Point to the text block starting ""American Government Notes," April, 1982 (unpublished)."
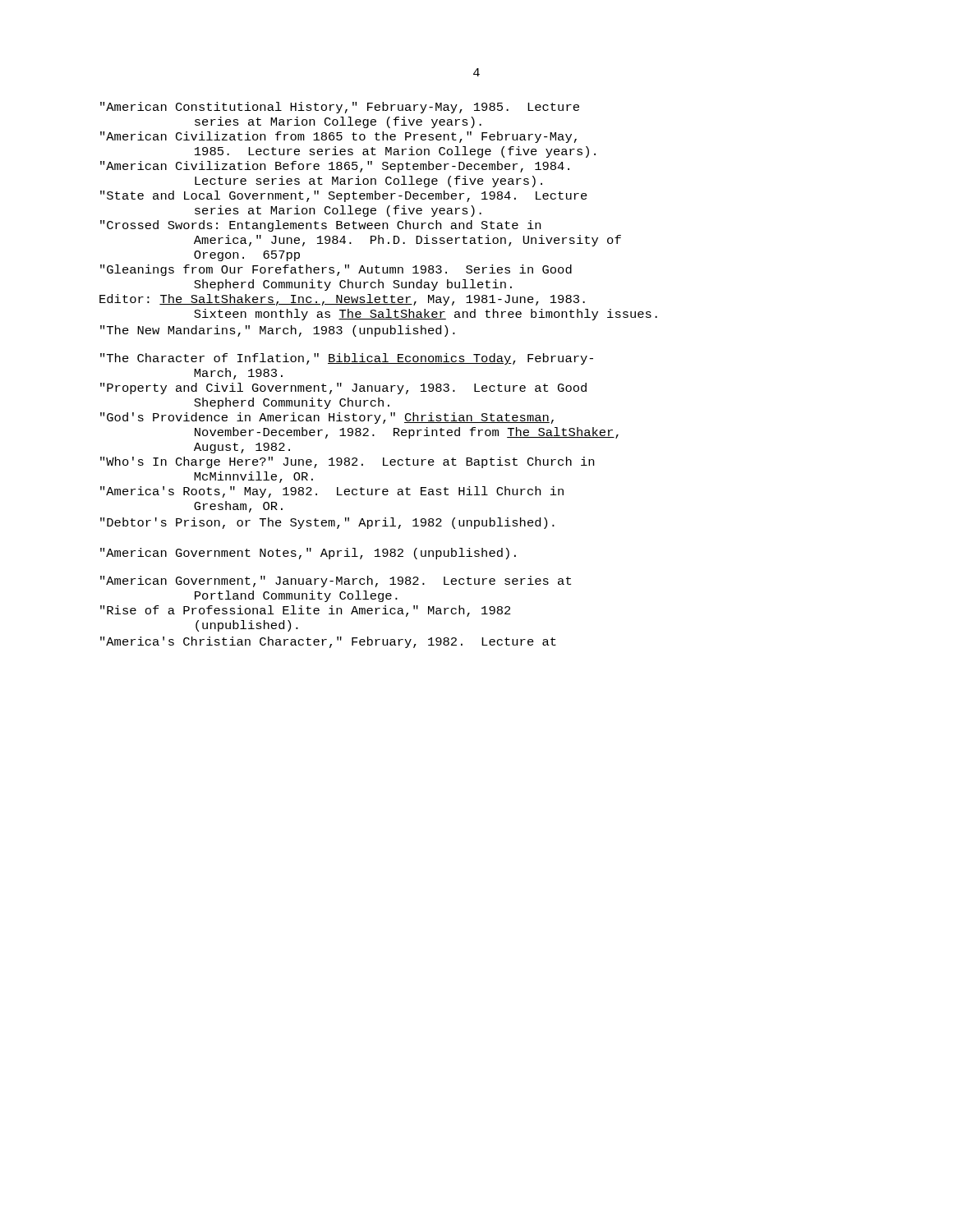953x1232 pixels. (x=309, y=554)
